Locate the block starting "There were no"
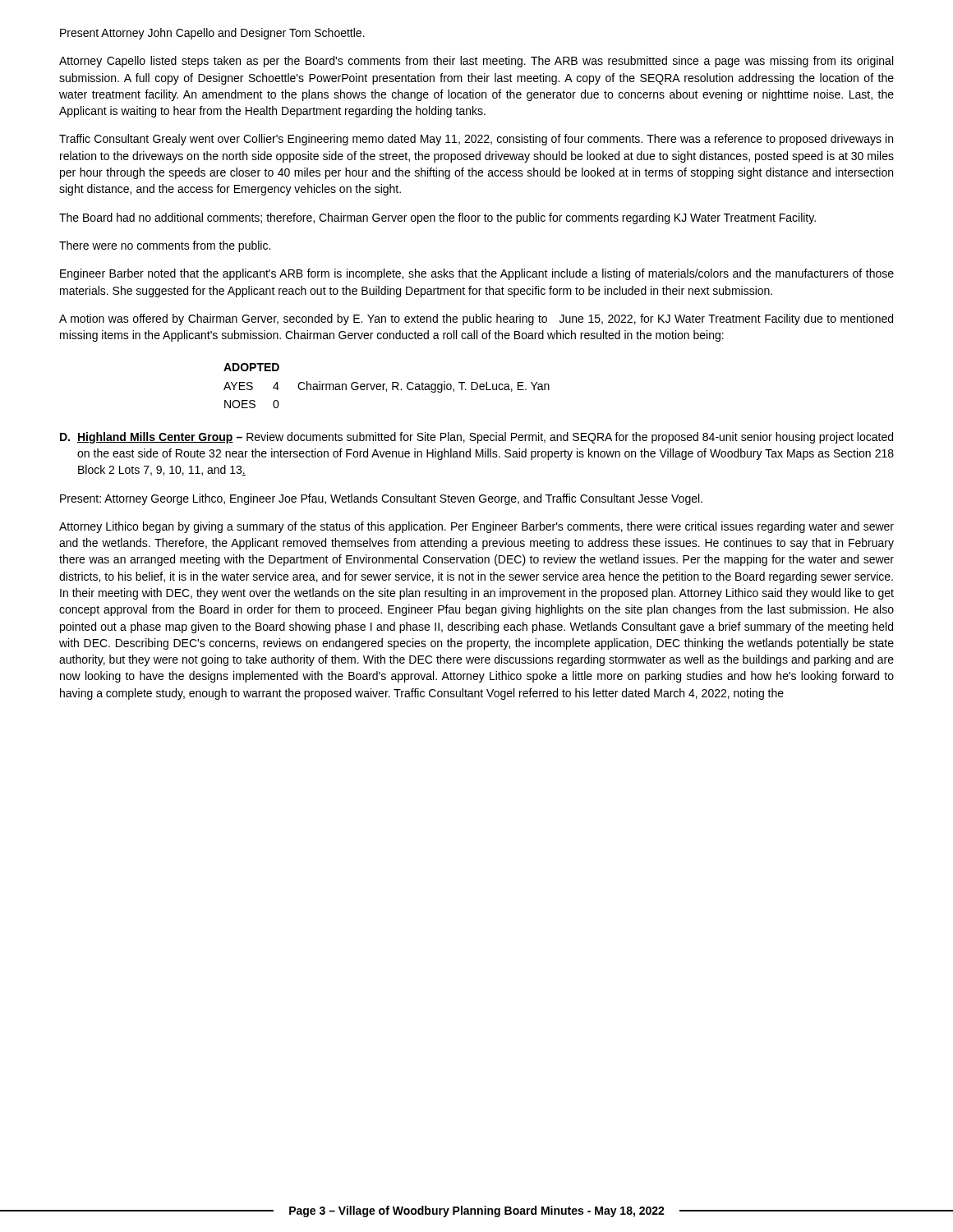The image size is (953, 1232). [x=165, y=246]
